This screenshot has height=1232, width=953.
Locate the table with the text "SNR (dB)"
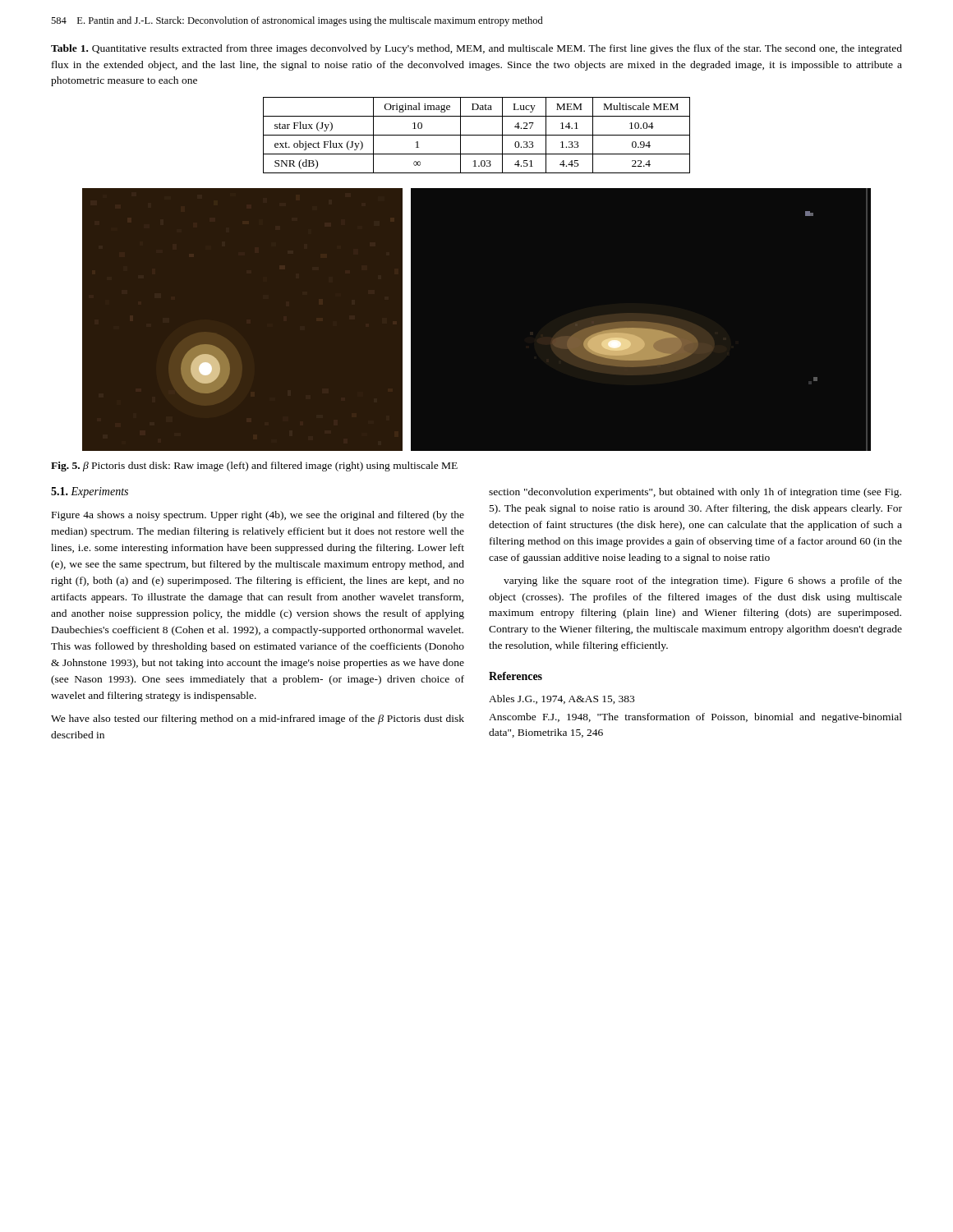pyautogui.click(x=476, y=135)
